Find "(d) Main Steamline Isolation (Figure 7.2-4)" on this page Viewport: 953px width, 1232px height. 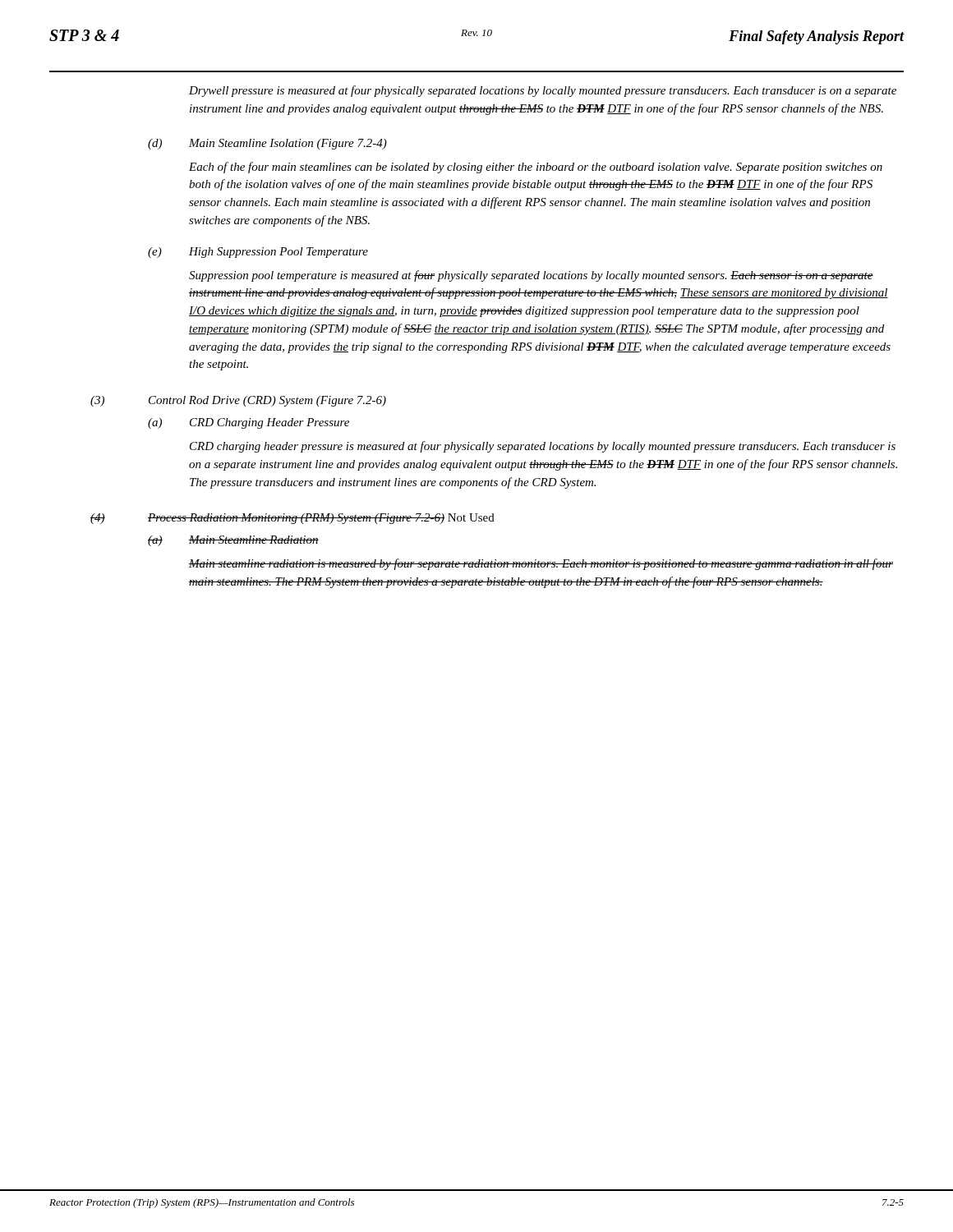coord(267,143)
